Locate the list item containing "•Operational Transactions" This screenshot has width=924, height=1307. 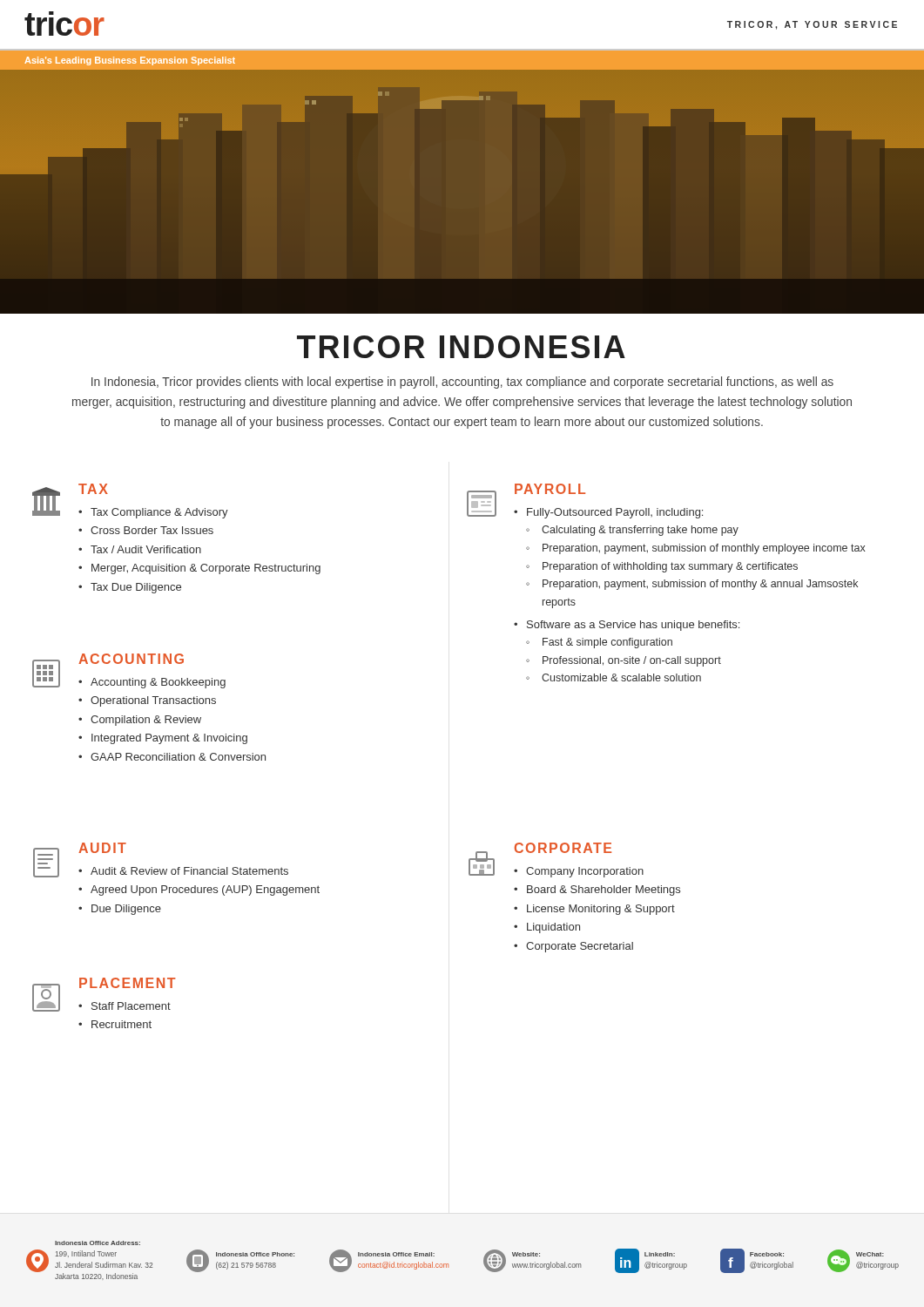tap(147, 701)
